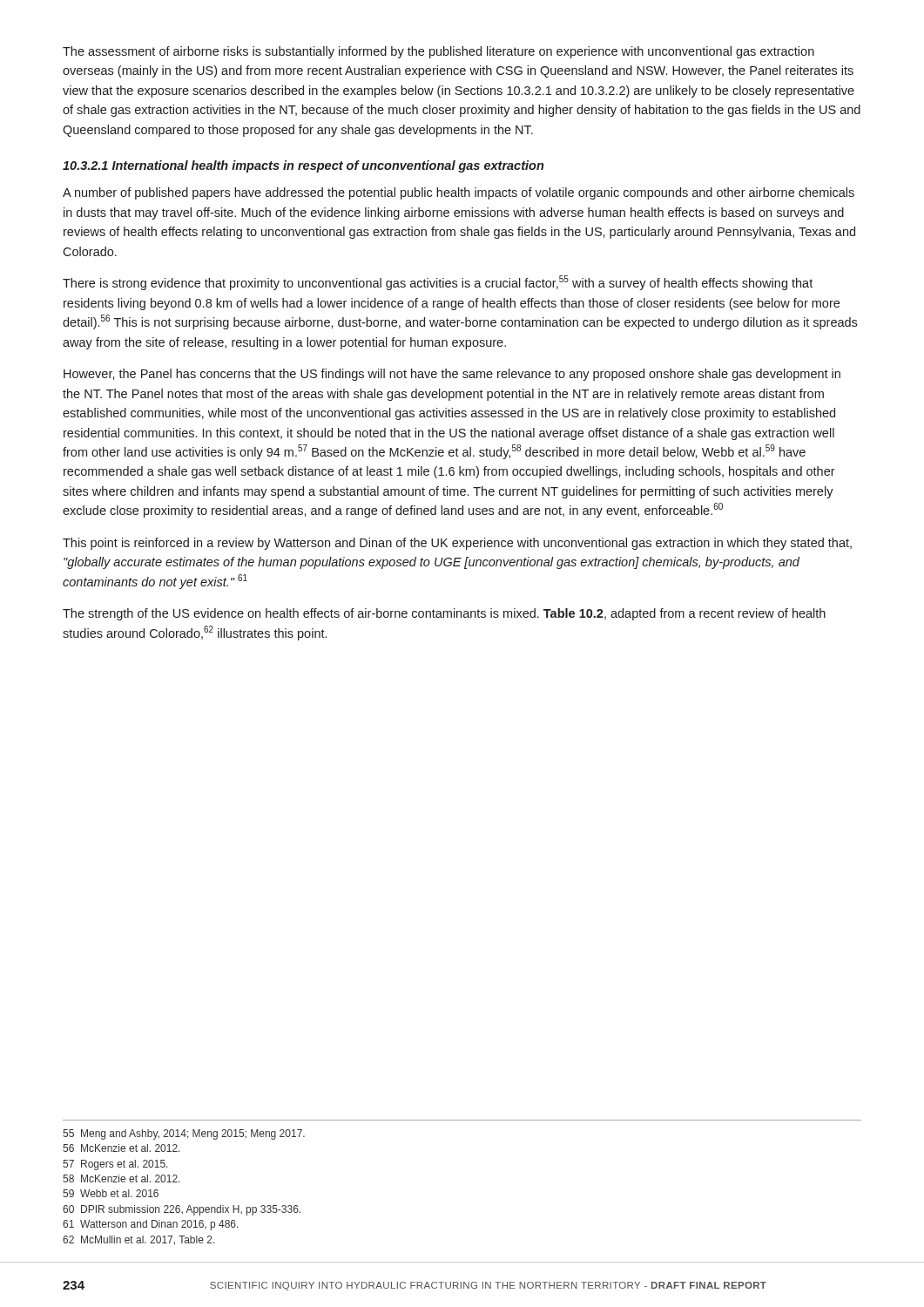This screenshot has height=1307, width=924.
Task: Click on the text block starting "55 Meng and Ashby, 2014; Meng 2015;"
Action: (x=184, y=1133)
